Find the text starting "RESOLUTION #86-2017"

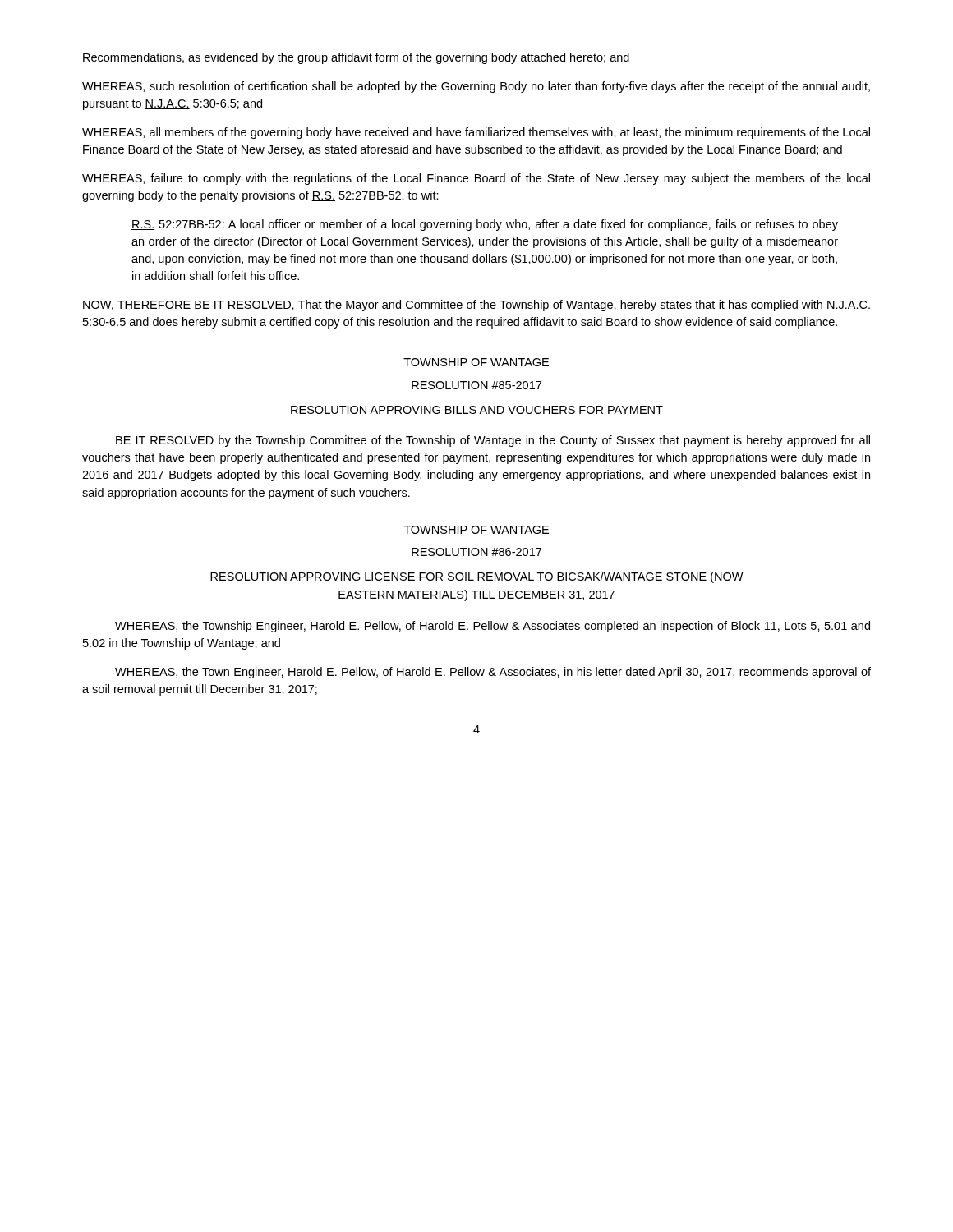pos(476,552)
